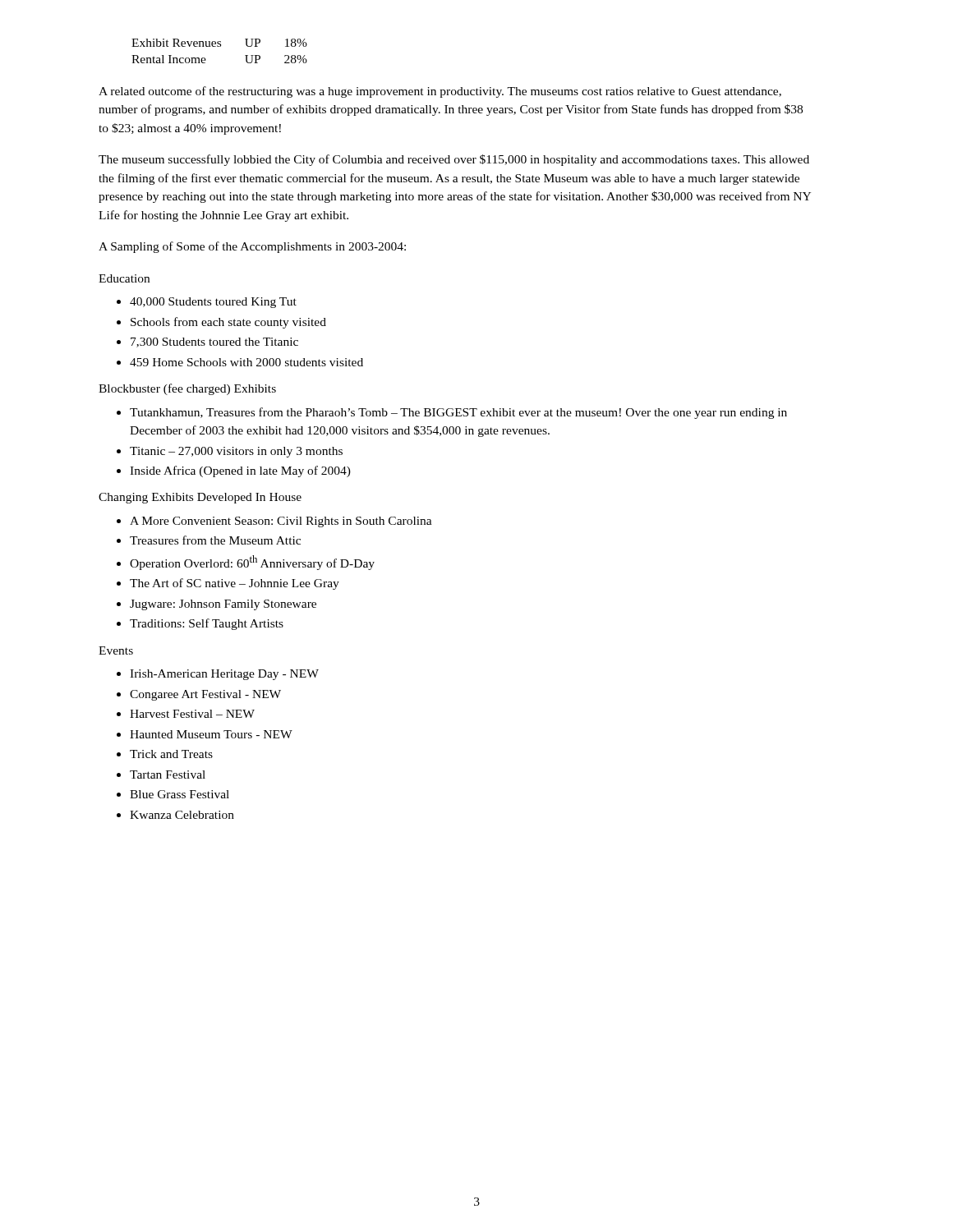Click the table
This screenshot has height=1232, width=953.
(x=472, y=51)
